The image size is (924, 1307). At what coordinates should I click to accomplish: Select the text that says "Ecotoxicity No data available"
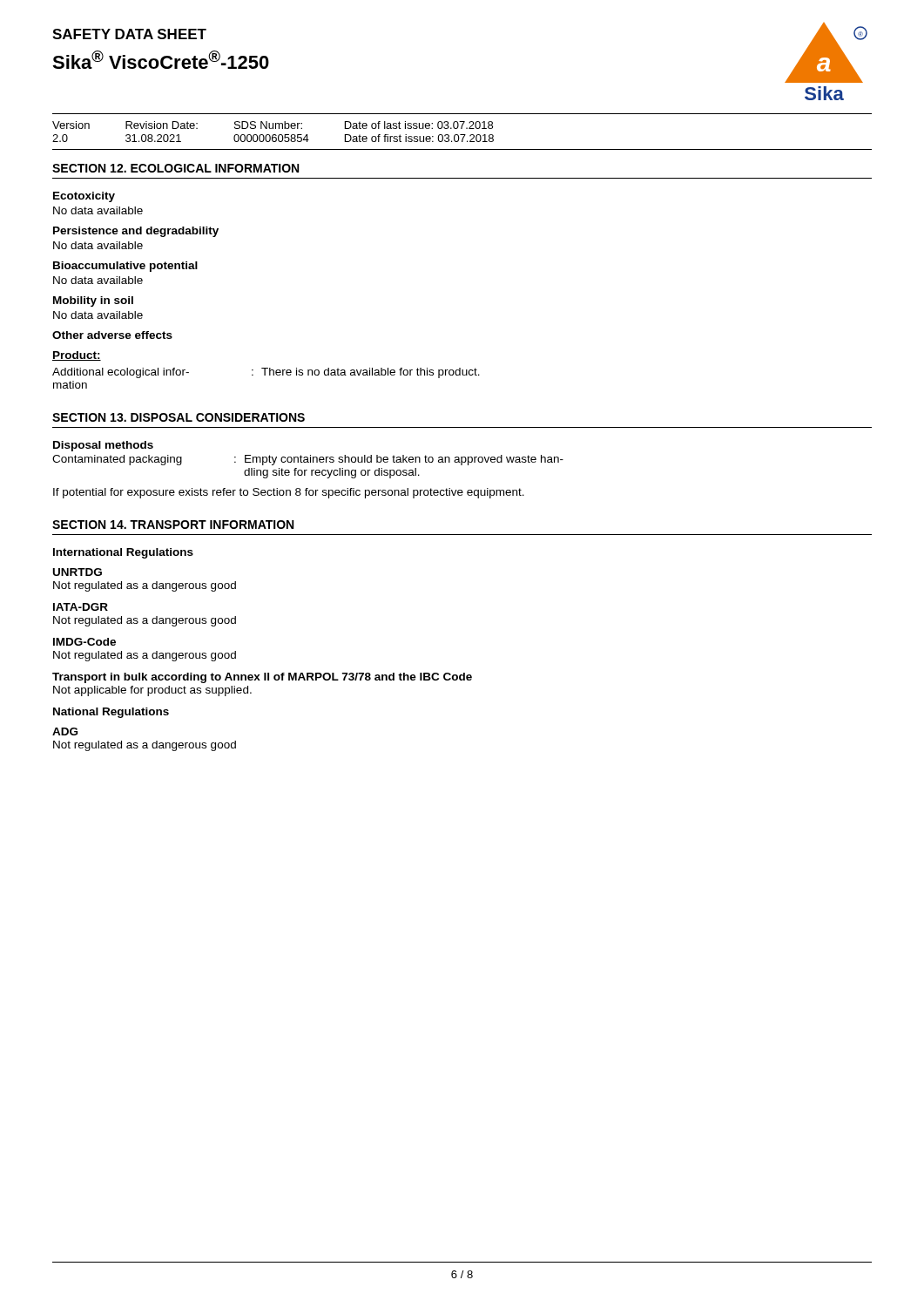(x=84, y=197)
